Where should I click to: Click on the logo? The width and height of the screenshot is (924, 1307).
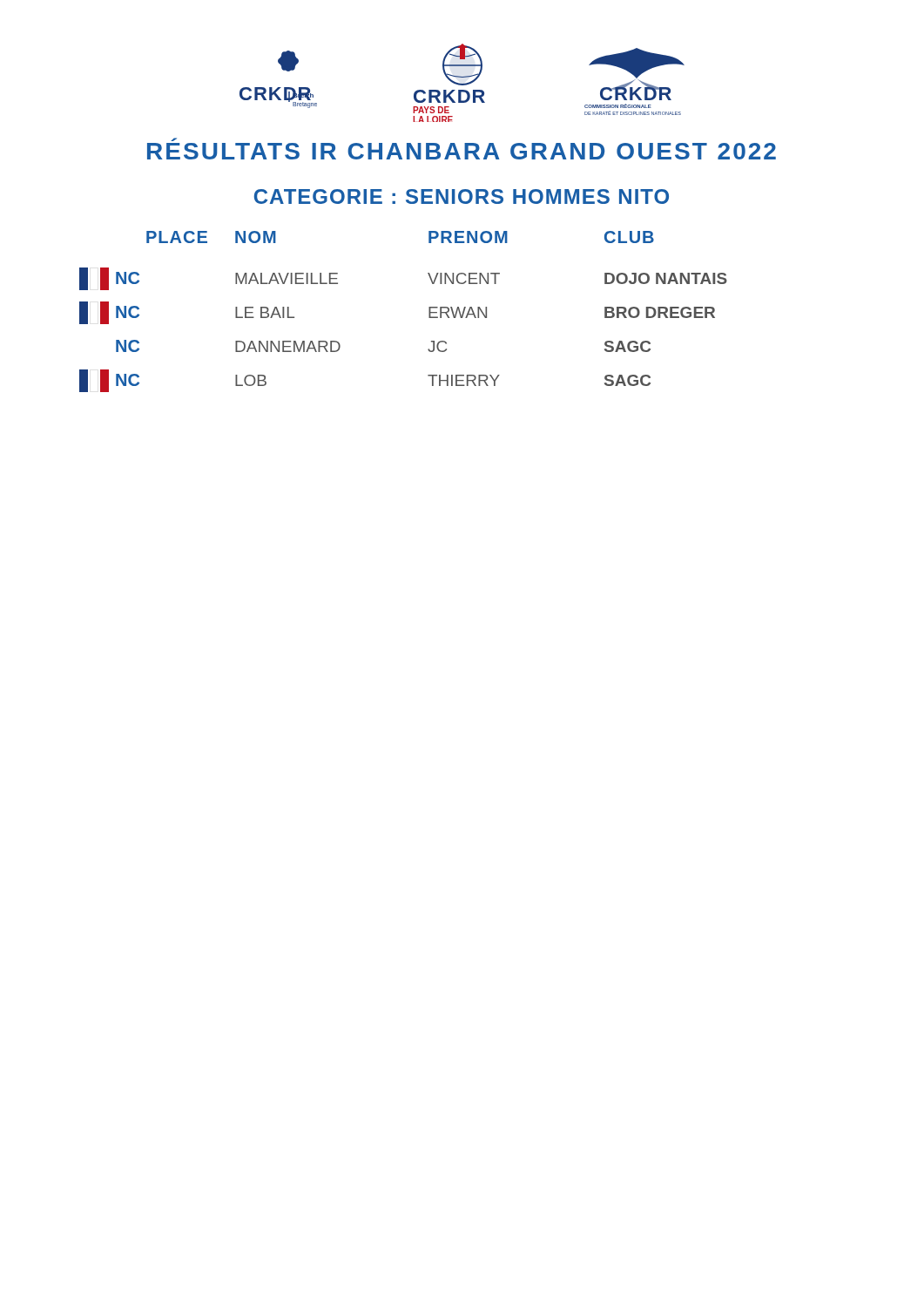(462, 65)
